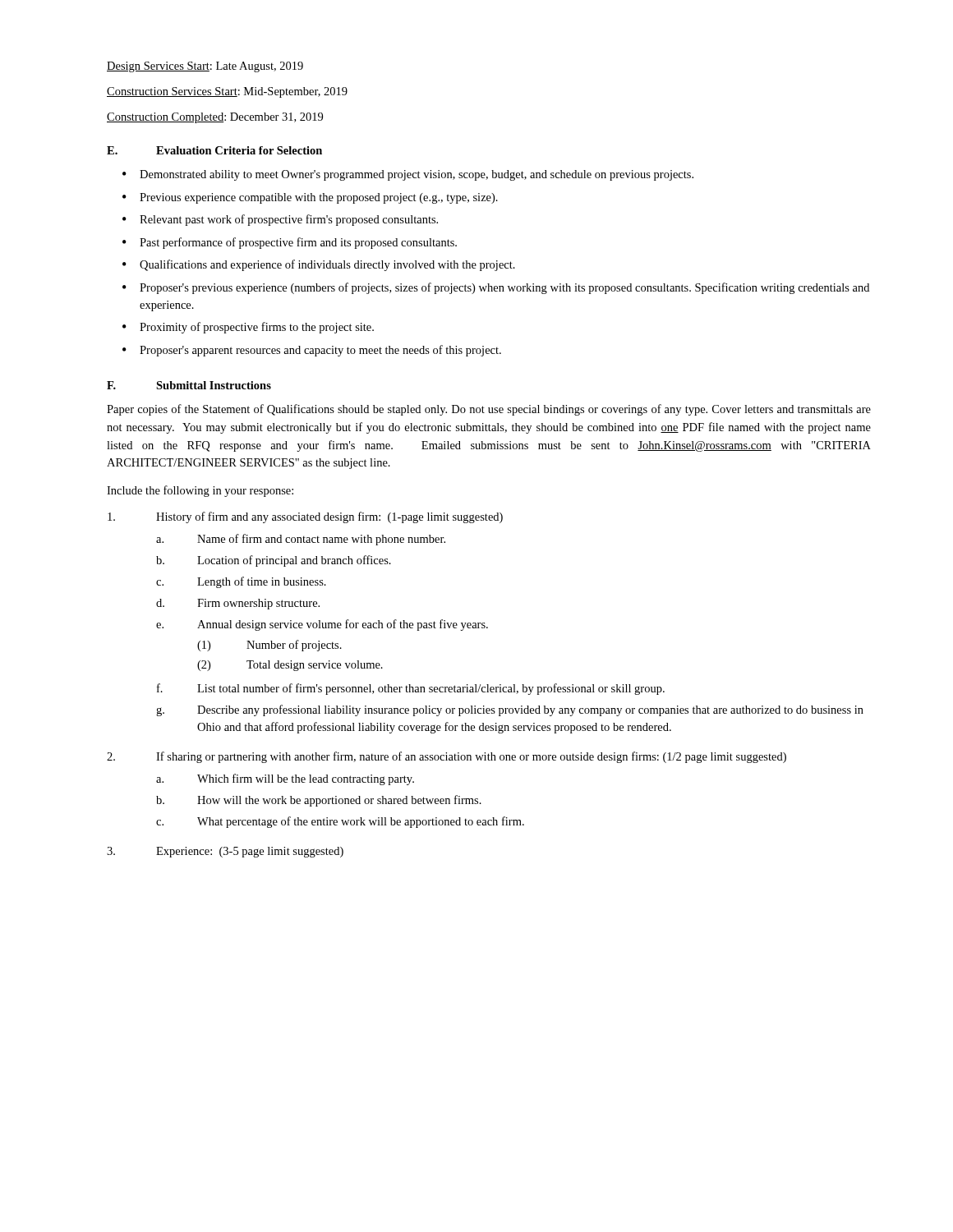The image size is (953, 1232).
Task: Locate the list item that says "• Qualifications and"
Action: 496,265
